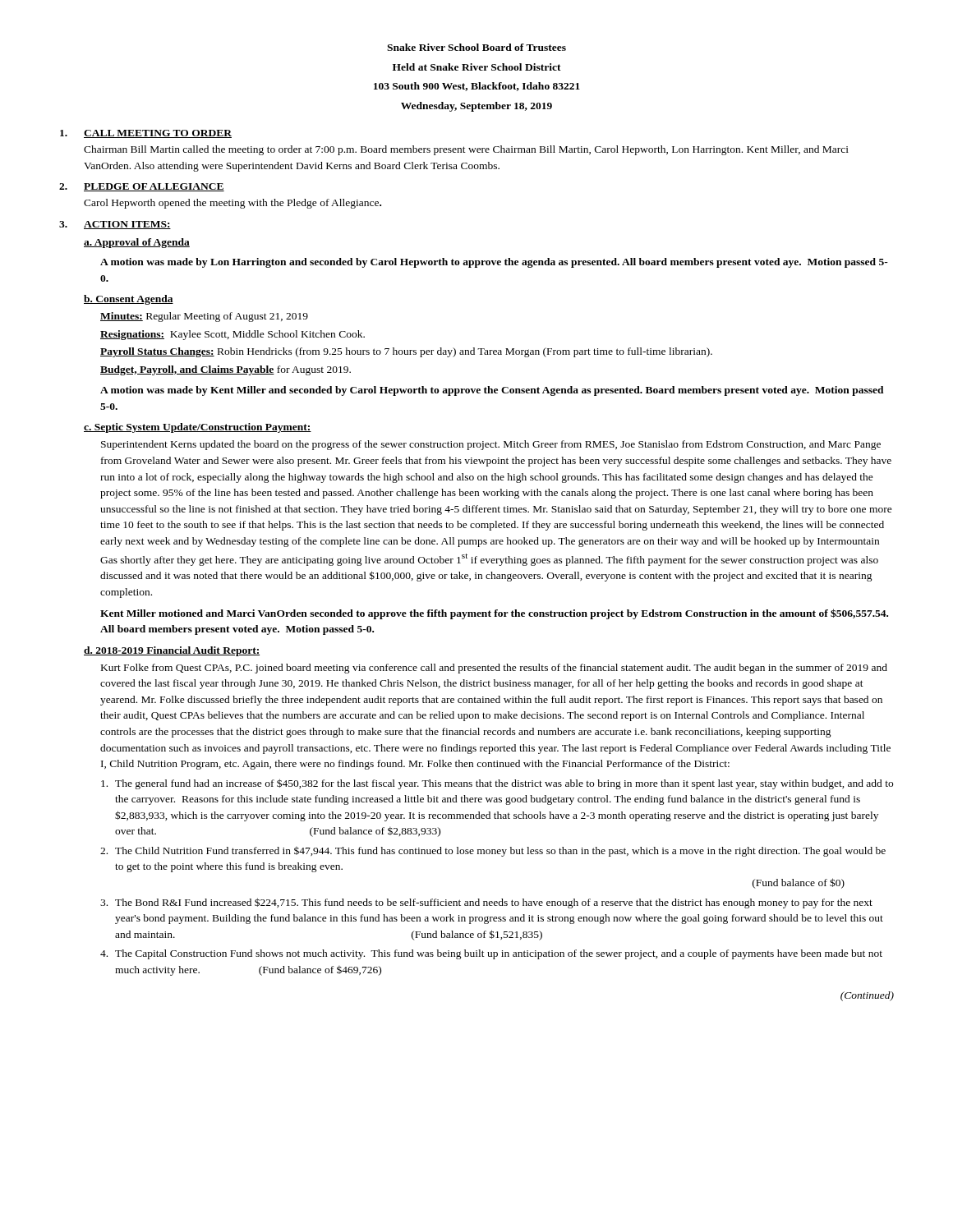This screenshot has height=1232, width=953.
Task: Click on the region starting "The general fund had"
Action: pyautogui.click(x=497, y=807)
